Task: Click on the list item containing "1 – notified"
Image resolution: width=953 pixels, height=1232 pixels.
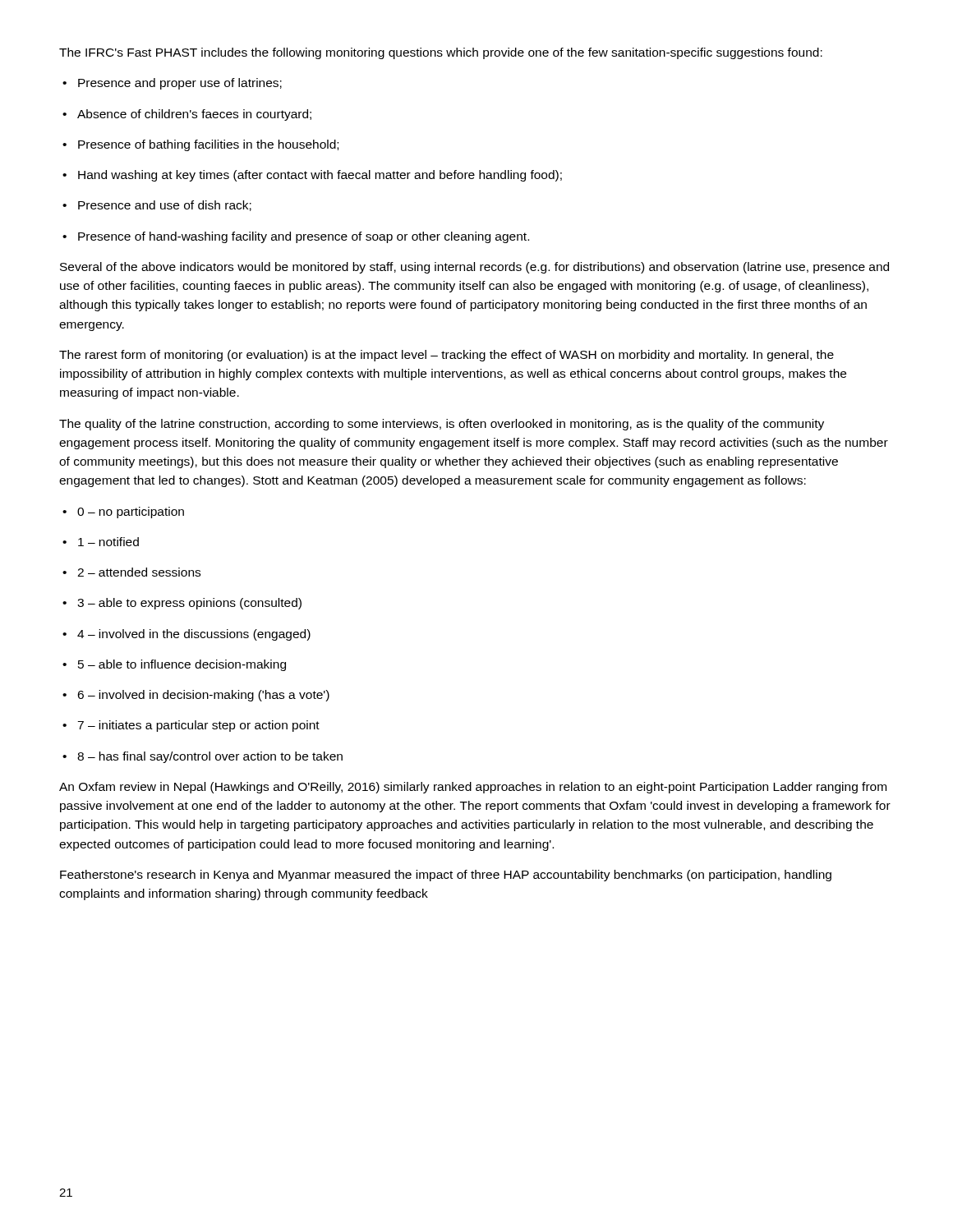Action: tap(101, 542)
